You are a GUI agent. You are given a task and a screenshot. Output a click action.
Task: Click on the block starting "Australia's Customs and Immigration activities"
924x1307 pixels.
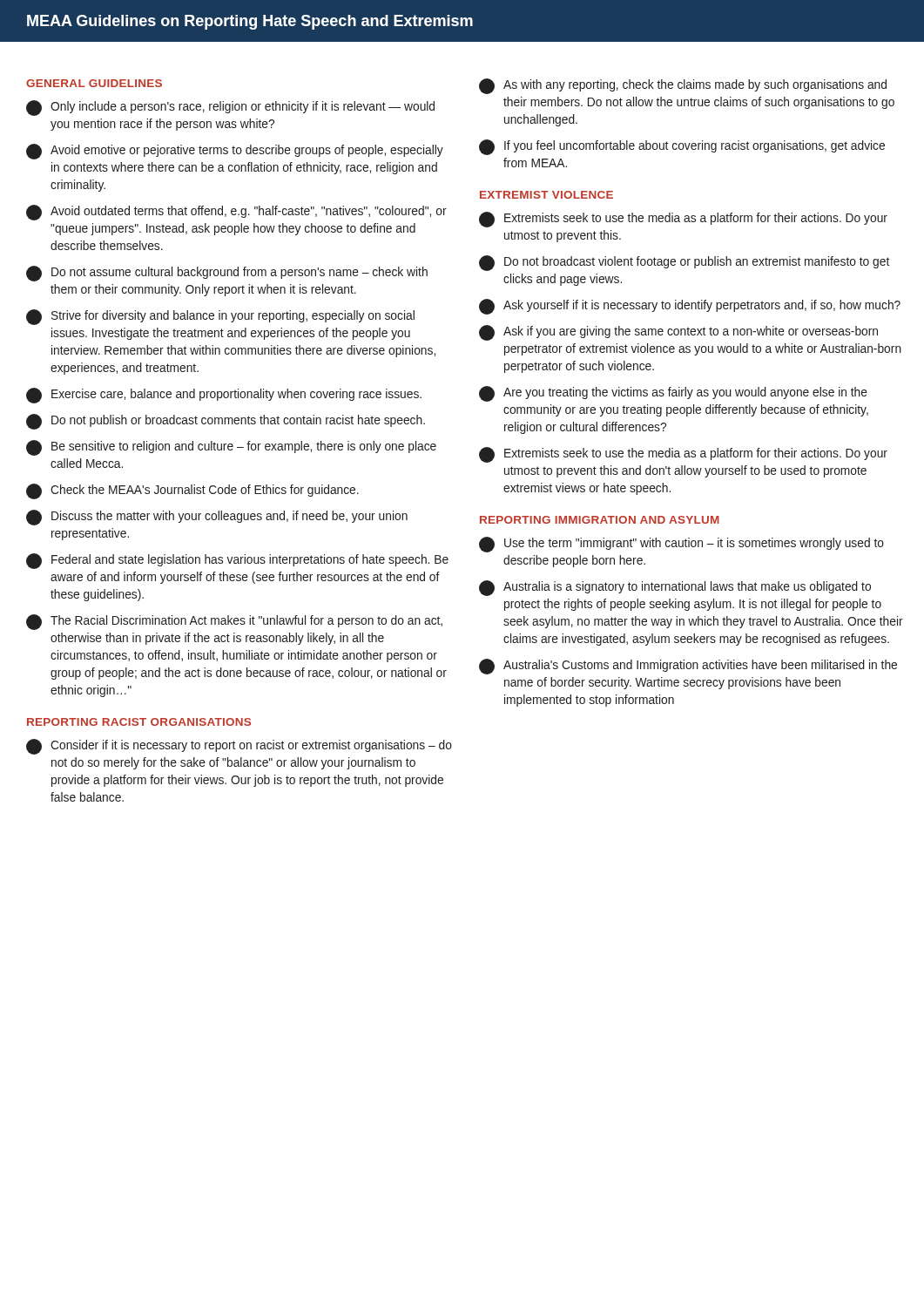coord(692,683)
